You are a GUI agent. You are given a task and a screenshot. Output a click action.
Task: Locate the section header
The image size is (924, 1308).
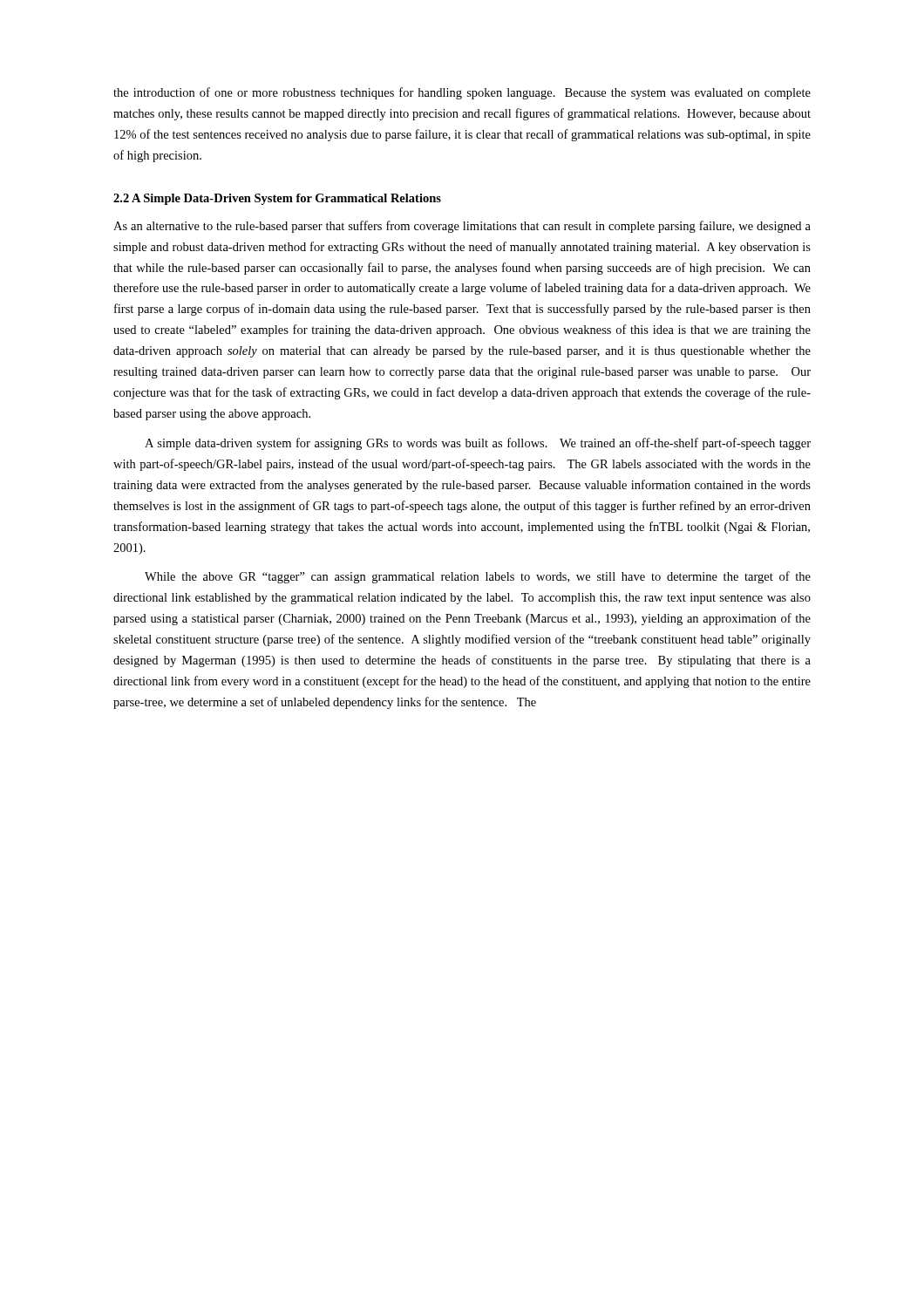click(x=277, y=198)
